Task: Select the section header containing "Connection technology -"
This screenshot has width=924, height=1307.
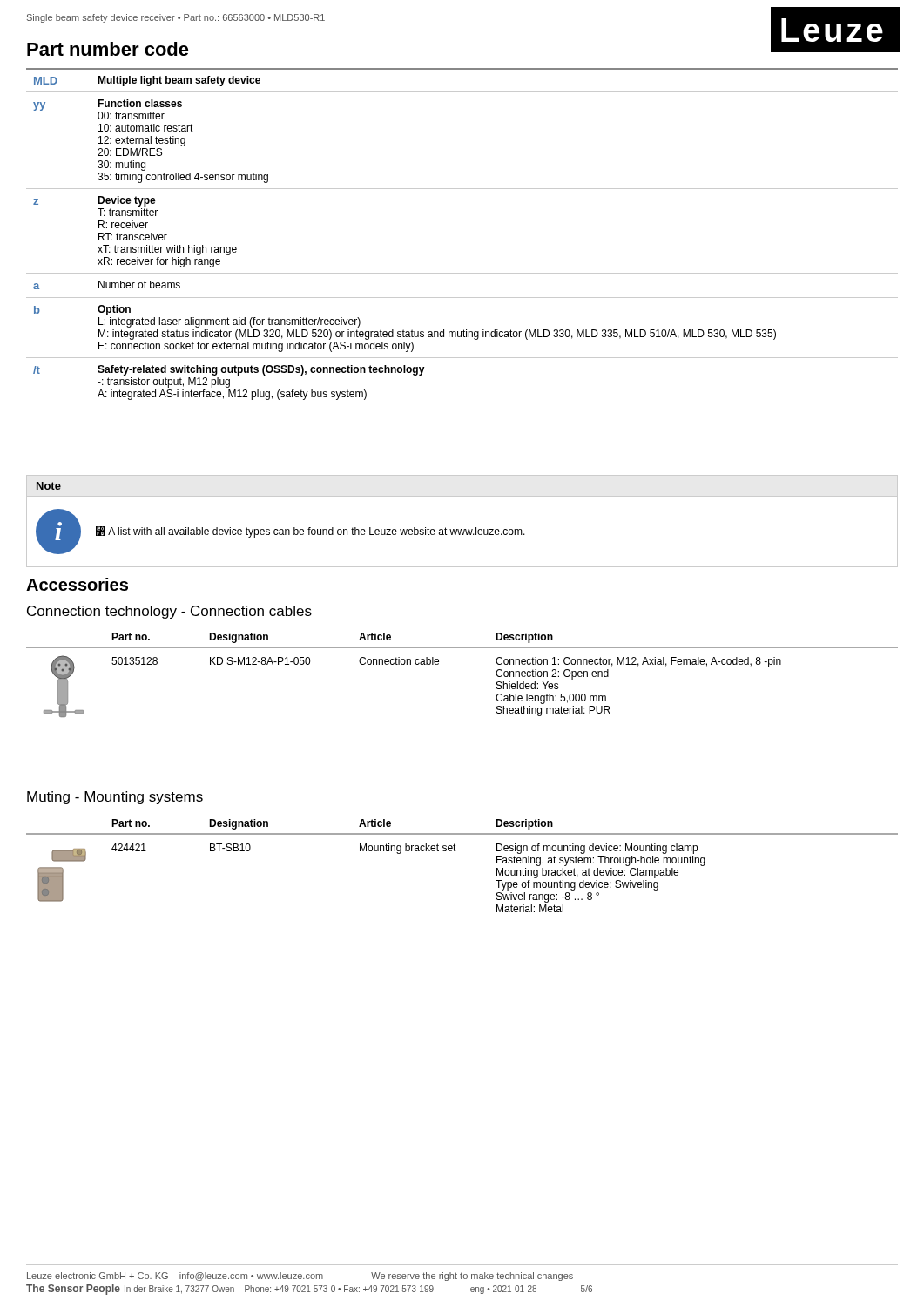Action: click(x=169, y=611)
